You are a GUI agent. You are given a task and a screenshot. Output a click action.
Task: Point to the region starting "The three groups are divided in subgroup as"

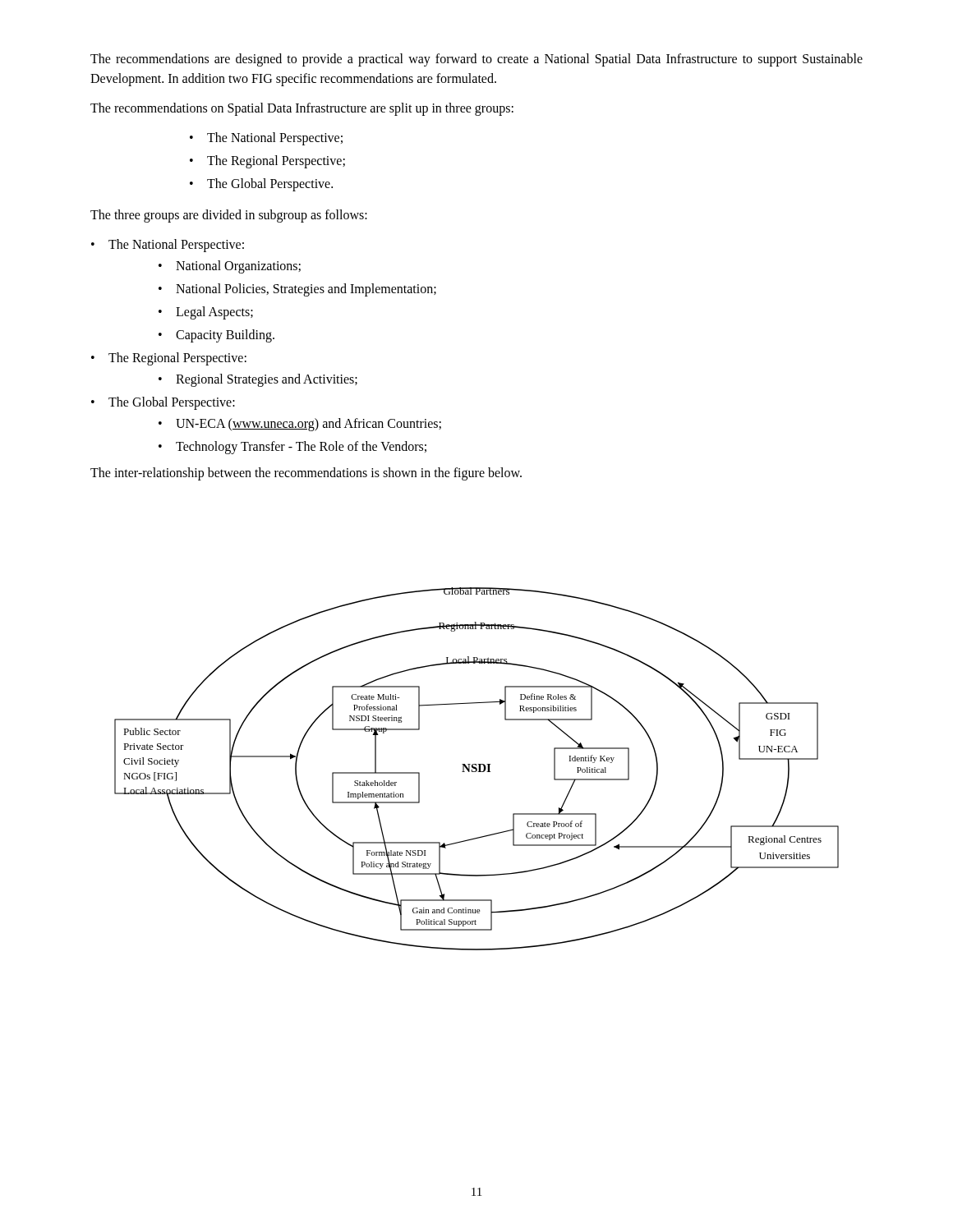click(229, 215)
